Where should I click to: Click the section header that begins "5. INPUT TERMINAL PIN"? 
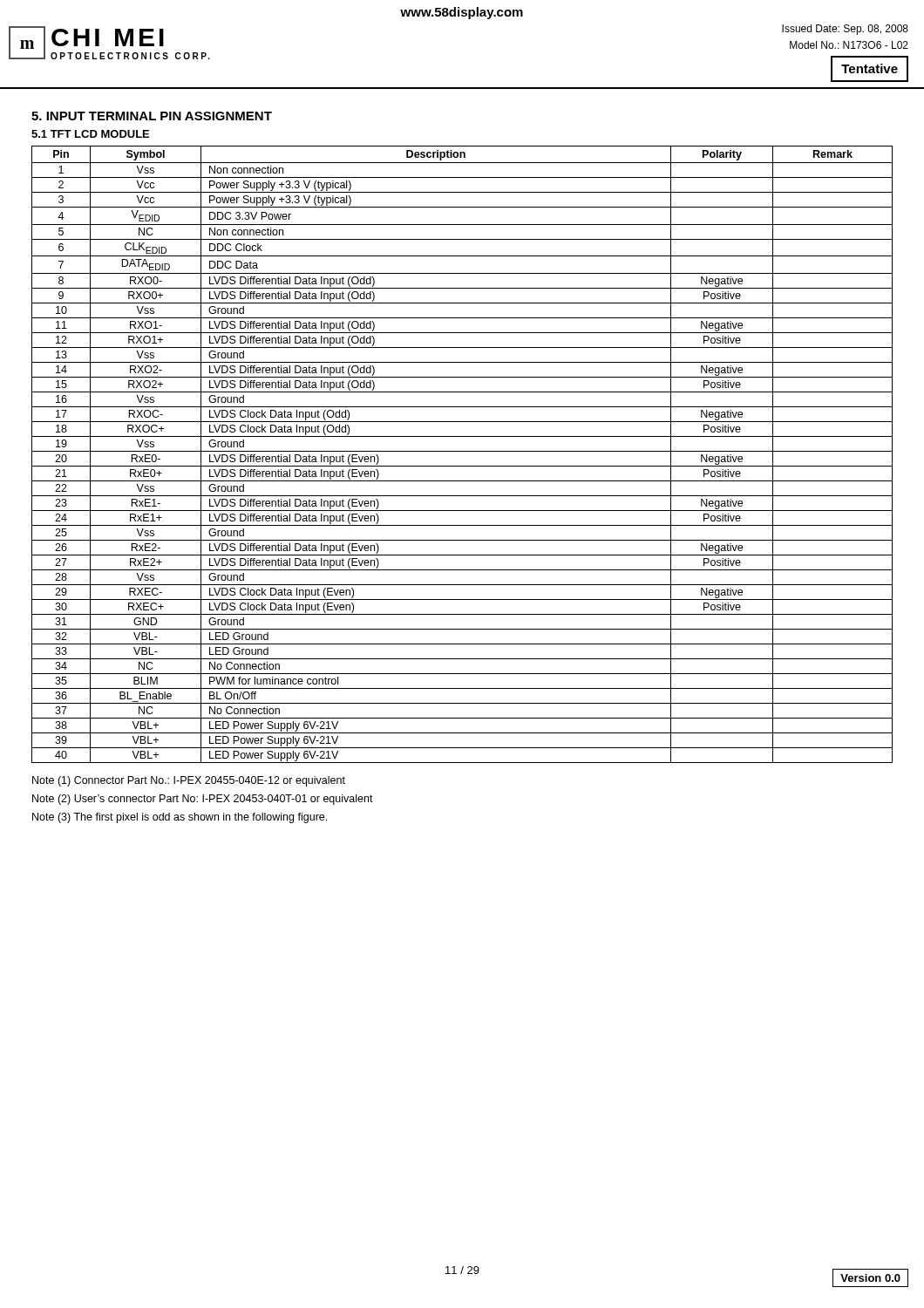[x=152, y=116]
